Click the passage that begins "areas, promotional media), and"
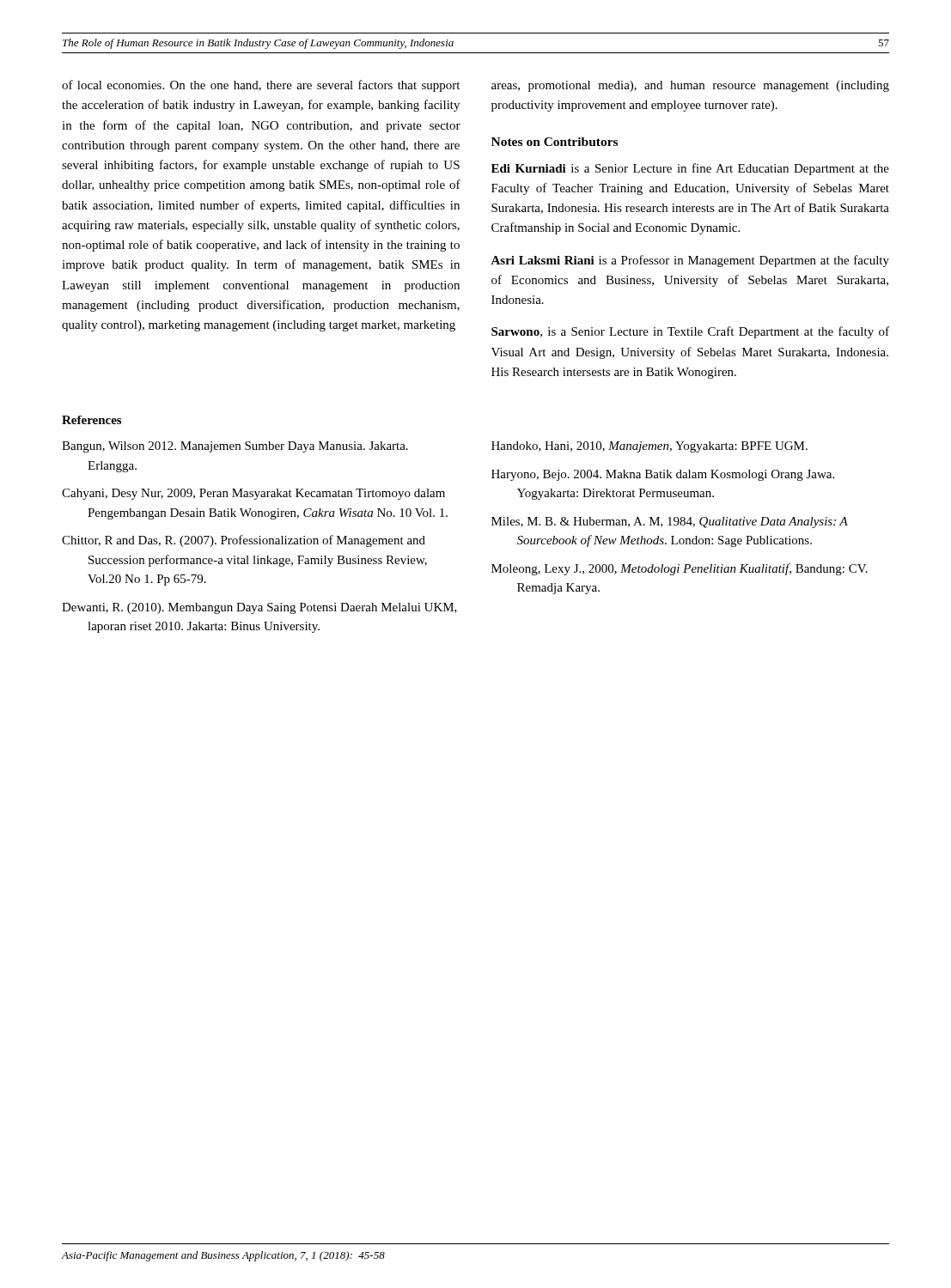The width and height of the screenshot is (951, 1288). 690,95
